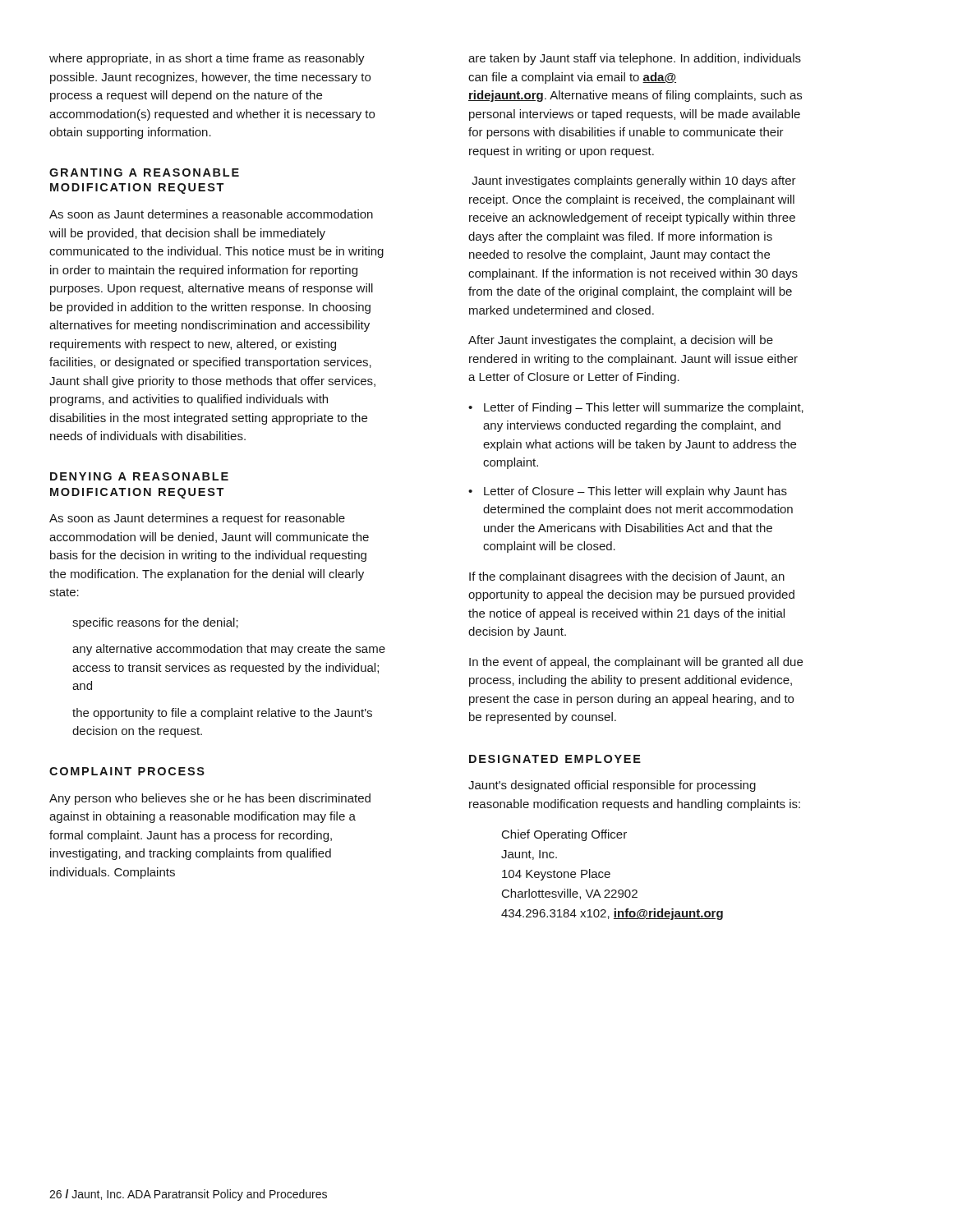Click where it says "DENYING A REASONABLEMODIFICATION REQUEST"
The width and height of the screenshot is (953, 1232).
click(140, 484)
